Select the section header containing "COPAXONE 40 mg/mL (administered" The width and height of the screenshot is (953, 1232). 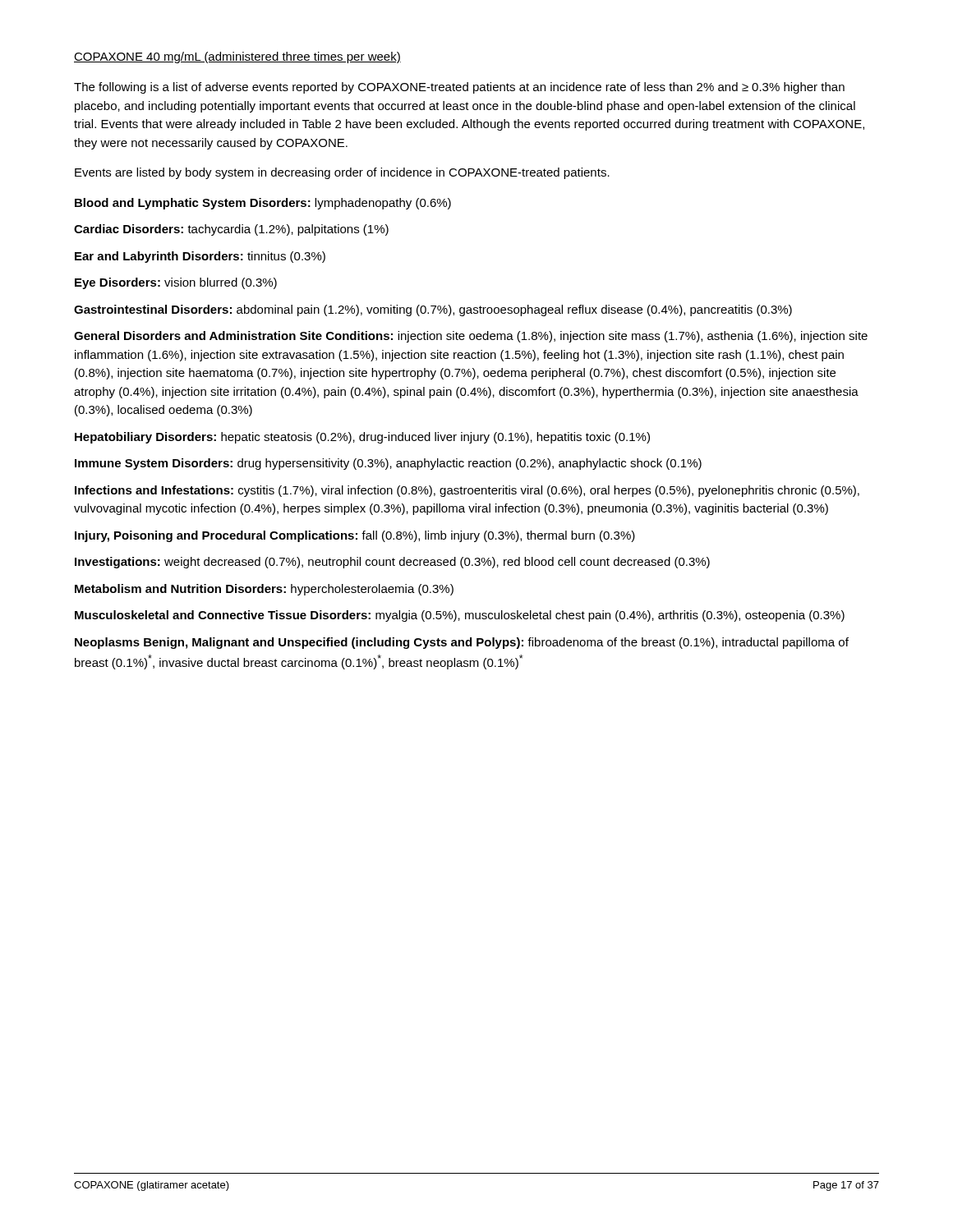[x=237, y=56]
